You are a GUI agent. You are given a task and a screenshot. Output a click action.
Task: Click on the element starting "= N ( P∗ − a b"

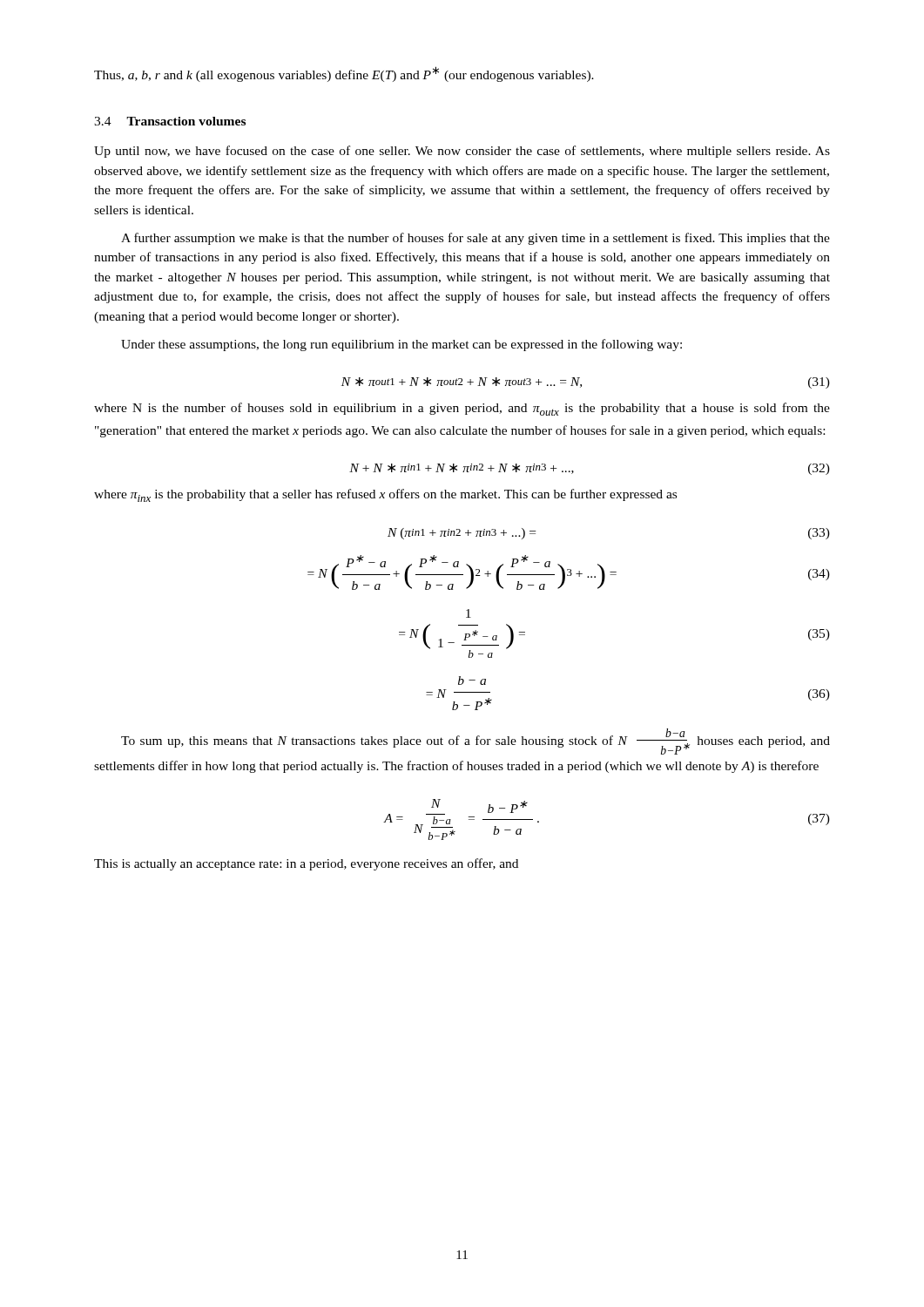click(x=568, y=573)
